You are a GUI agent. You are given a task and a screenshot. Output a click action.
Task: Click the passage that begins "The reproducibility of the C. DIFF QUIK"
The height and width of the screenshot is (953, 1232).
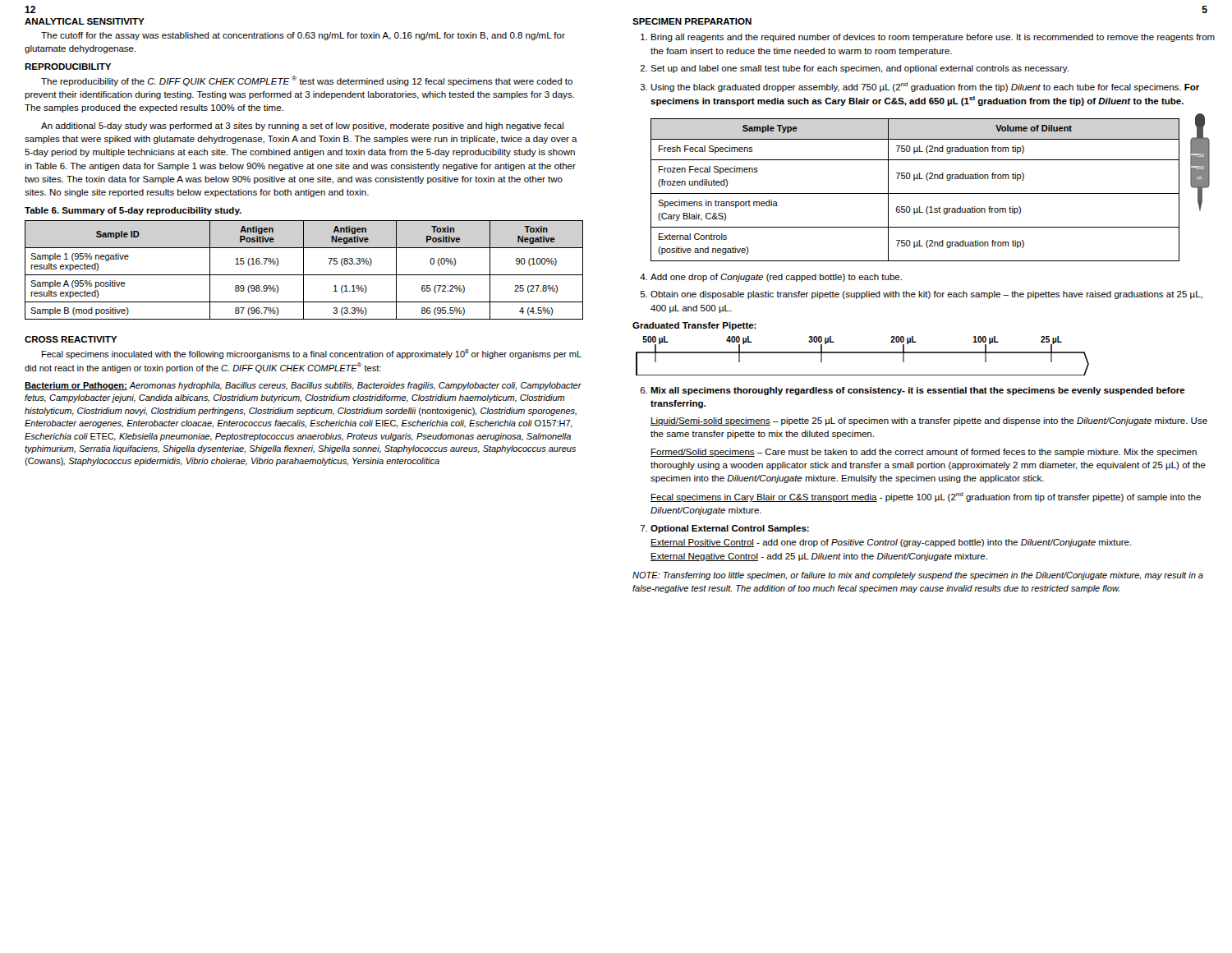tap(304, 94)
